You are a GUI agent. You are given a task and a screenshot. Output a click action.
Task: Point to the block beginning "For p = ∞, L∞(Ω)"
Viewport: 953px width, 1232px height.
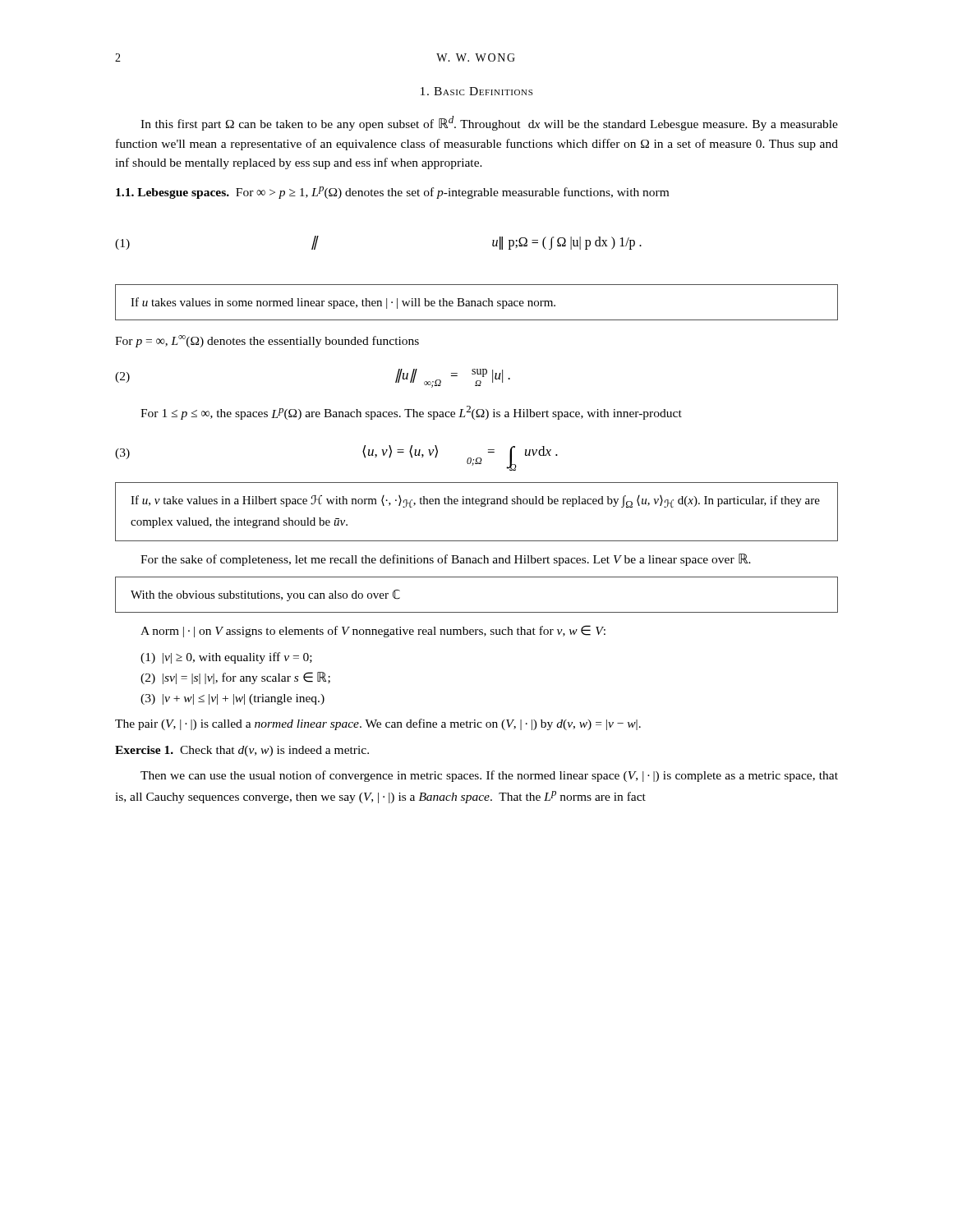click(267, 339)
